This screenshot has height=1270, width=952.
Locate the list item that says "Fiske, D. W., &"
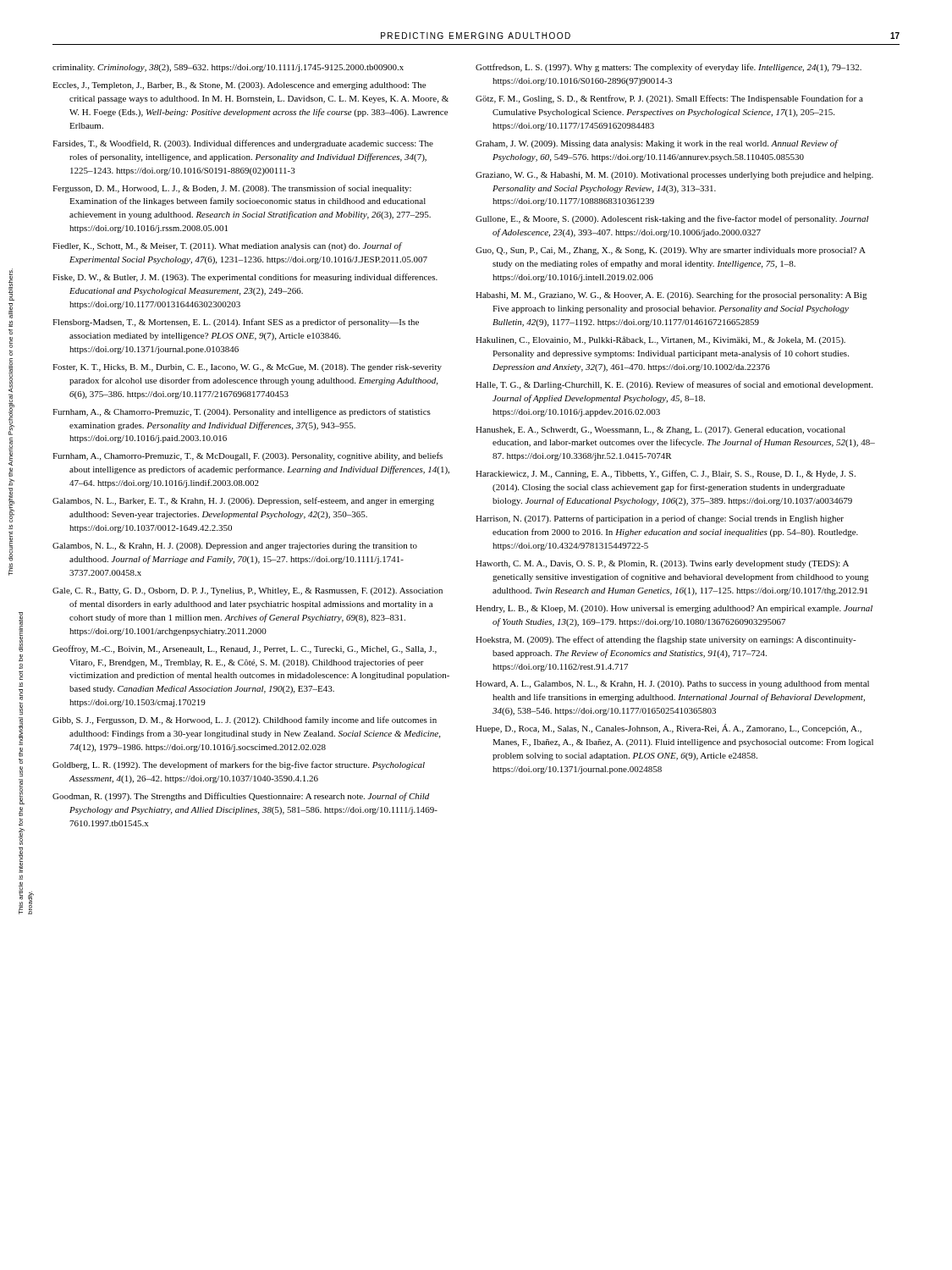tap(245, 290)
